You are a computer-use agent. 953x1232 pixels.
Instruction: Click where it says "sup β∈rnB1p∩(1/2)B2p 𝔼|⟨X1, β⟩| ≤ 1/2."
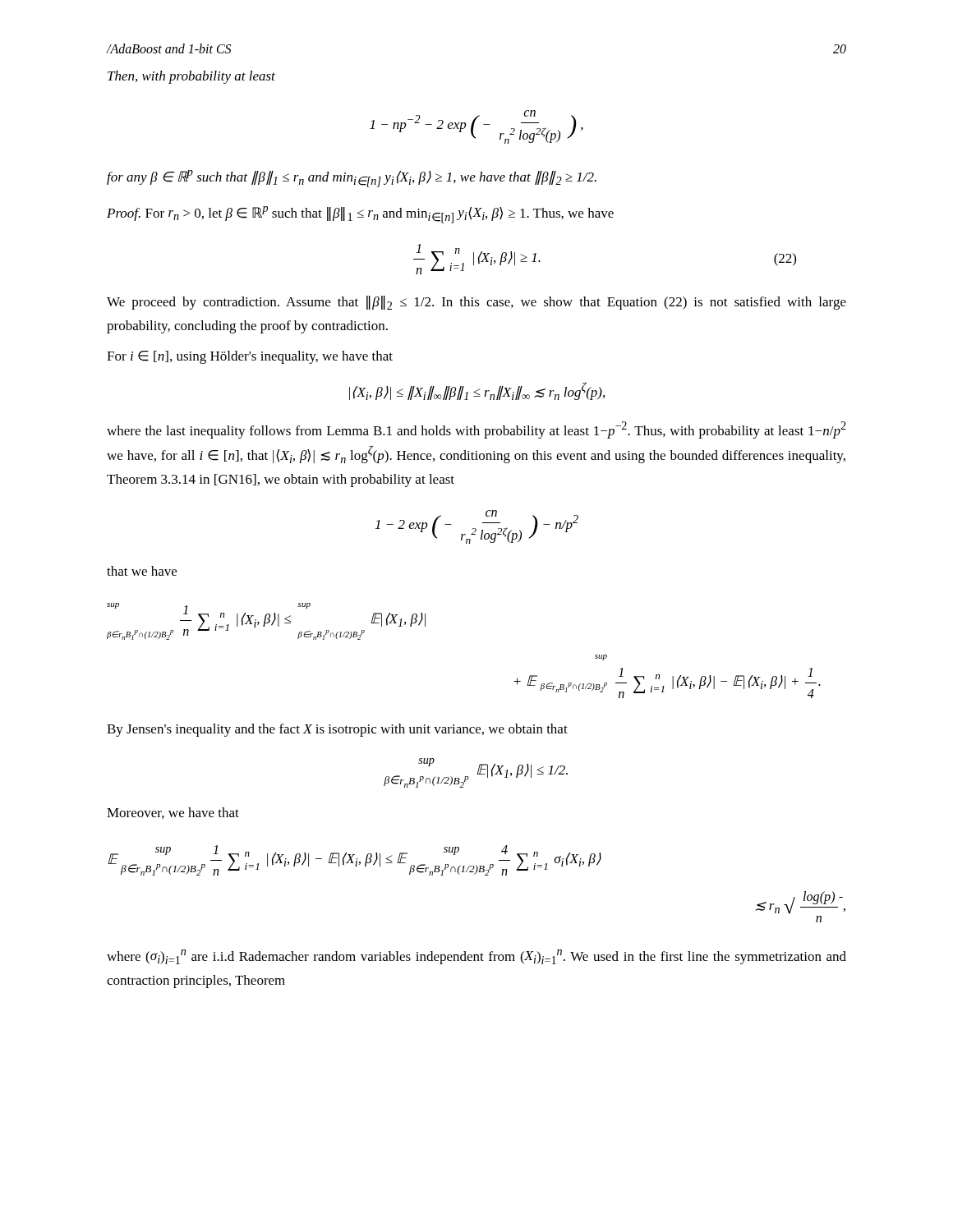(x=476, y=771)
